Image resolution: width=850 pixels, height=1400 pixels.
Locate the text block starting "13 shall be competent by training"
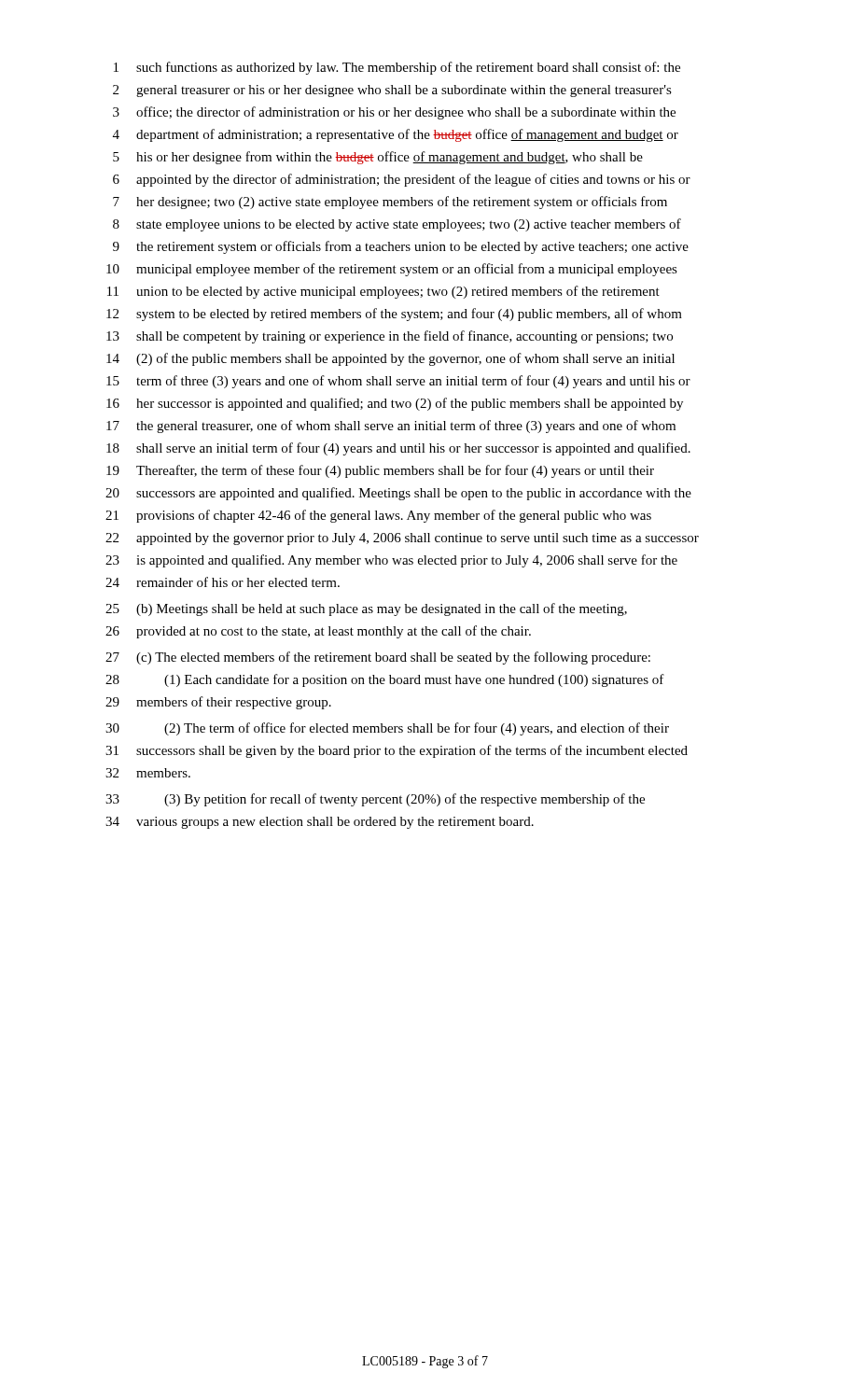[425, 336]
